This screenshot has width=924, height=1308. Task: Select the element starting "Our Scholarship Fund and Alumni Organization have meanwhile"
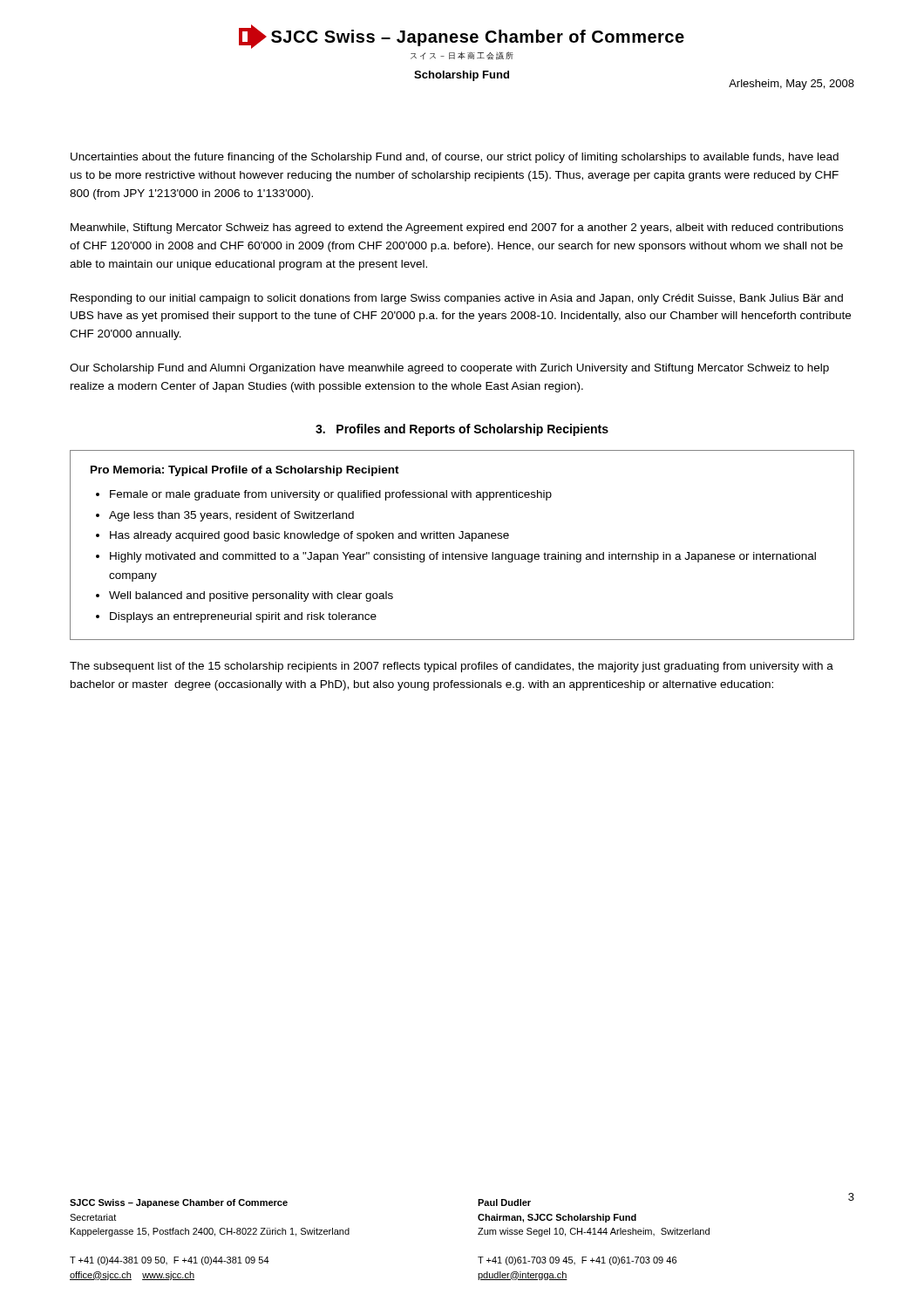pos(449,377)
